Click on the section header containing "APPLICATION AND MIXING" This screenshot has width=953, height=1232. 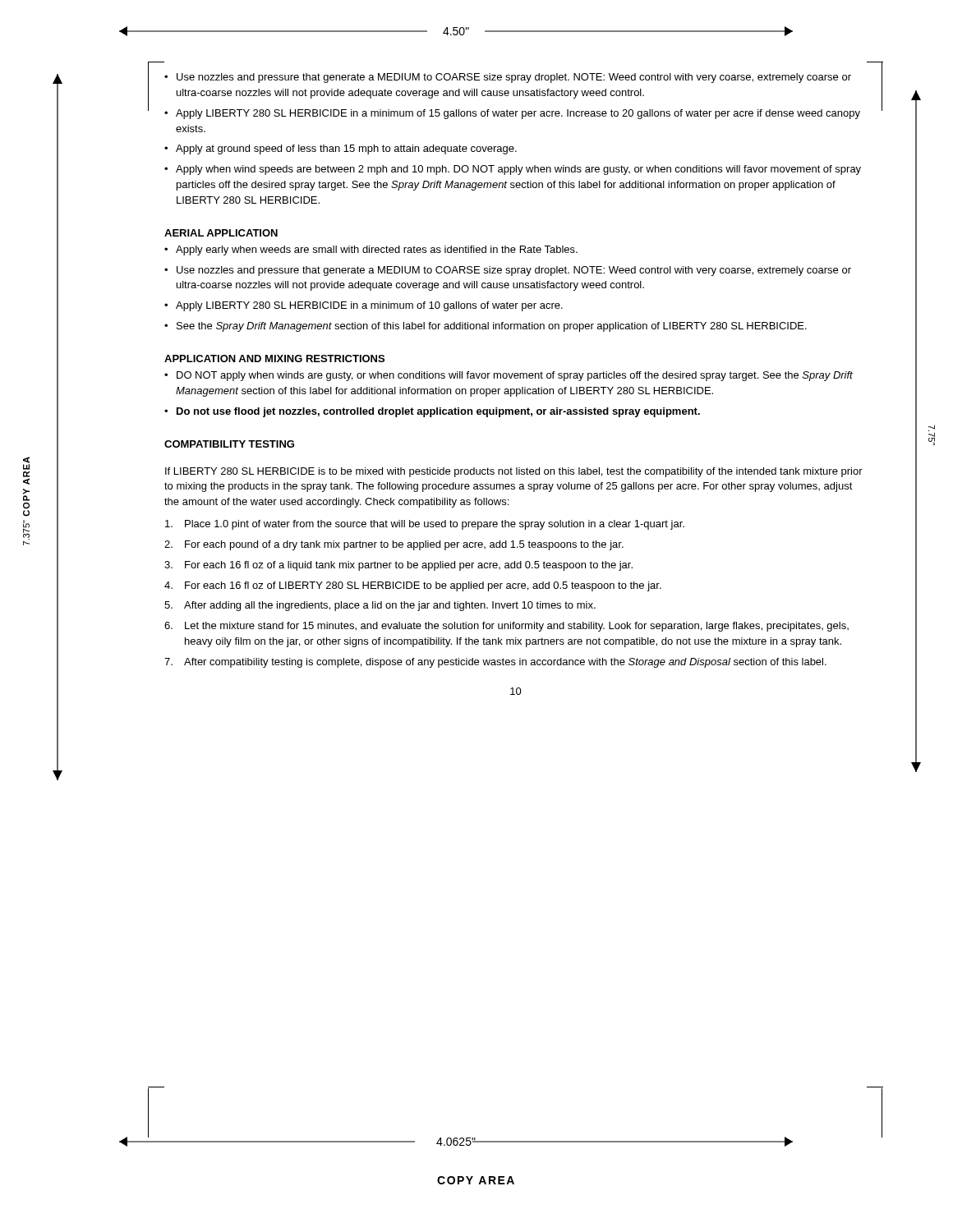coord(275,359)
